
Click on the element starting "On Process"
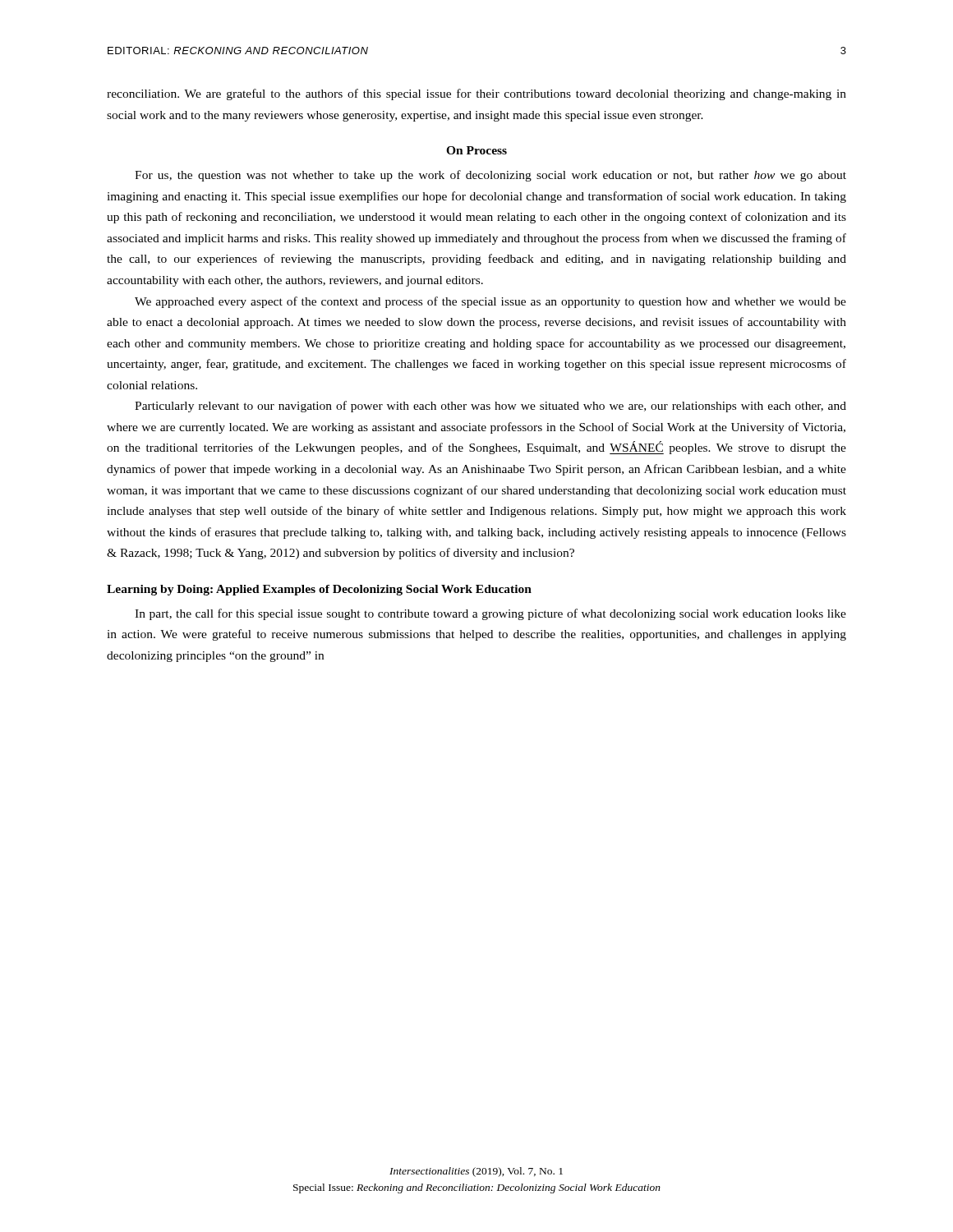tap(476, 150)
